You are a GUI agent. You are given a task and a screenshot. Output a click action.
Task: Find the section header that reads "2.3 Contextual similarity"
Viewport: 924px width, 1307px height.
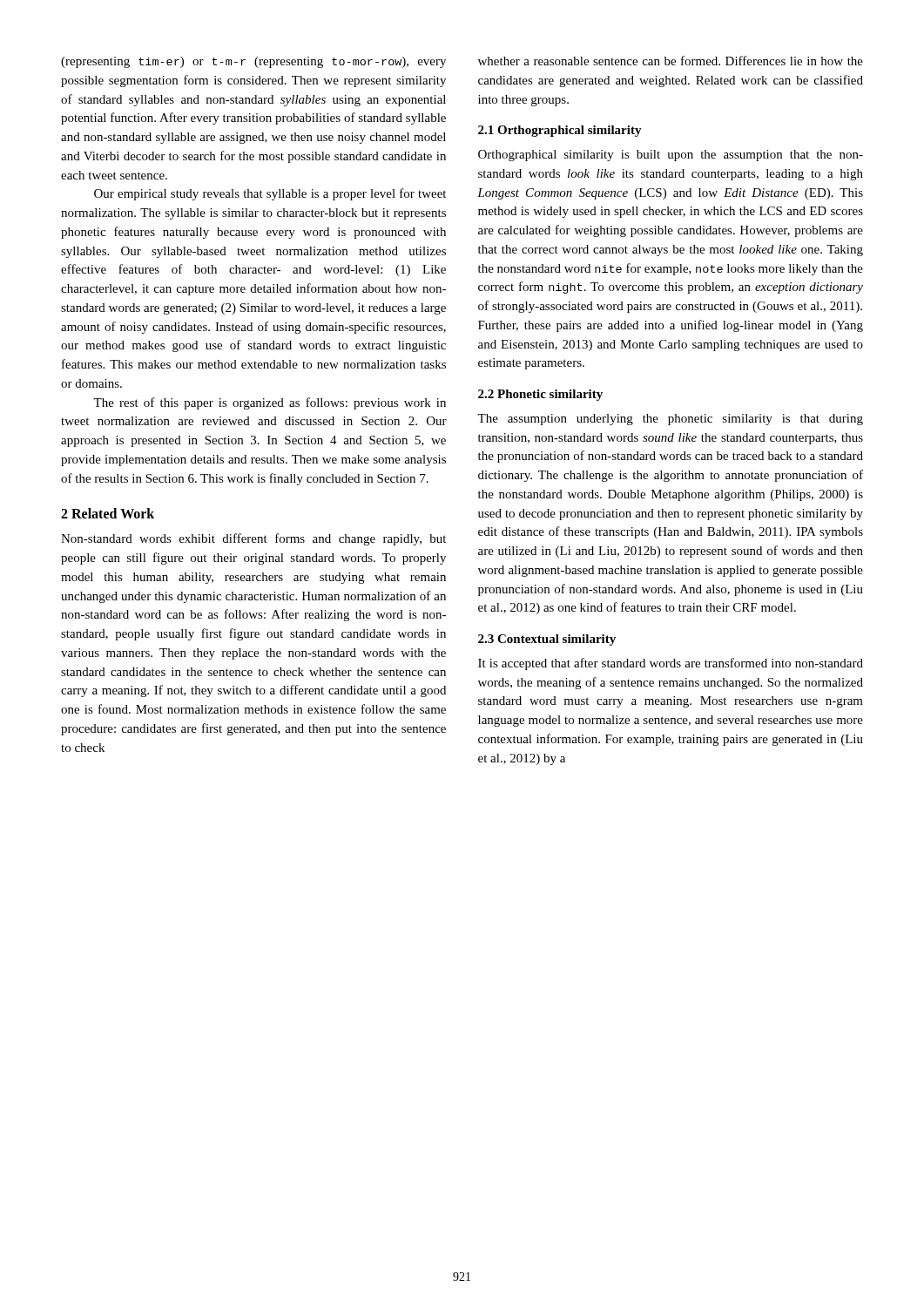coord(547,640)
